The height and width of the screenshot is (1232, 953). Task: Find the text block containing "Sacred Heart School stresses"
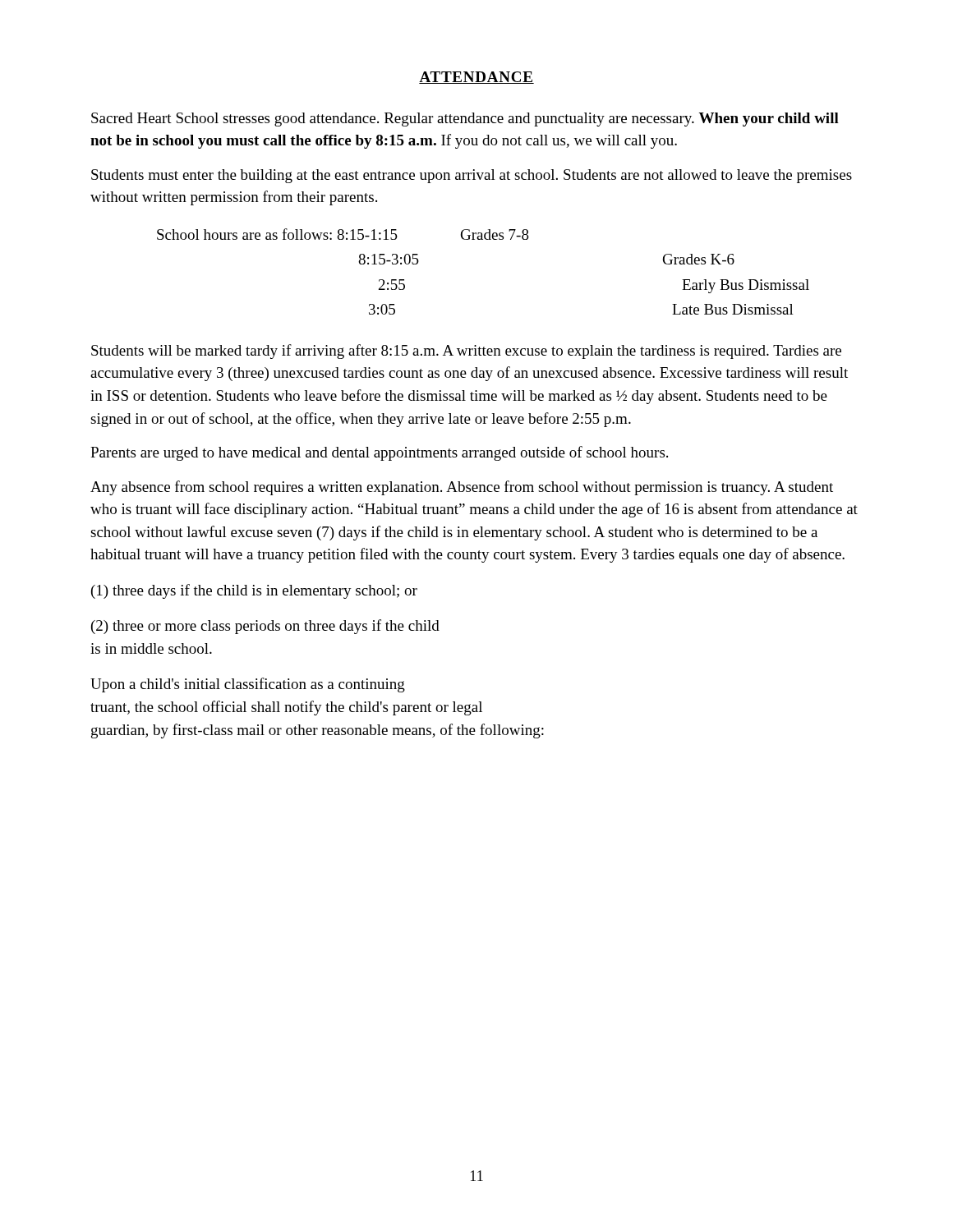pyautogui.click(x=465, y=120)
